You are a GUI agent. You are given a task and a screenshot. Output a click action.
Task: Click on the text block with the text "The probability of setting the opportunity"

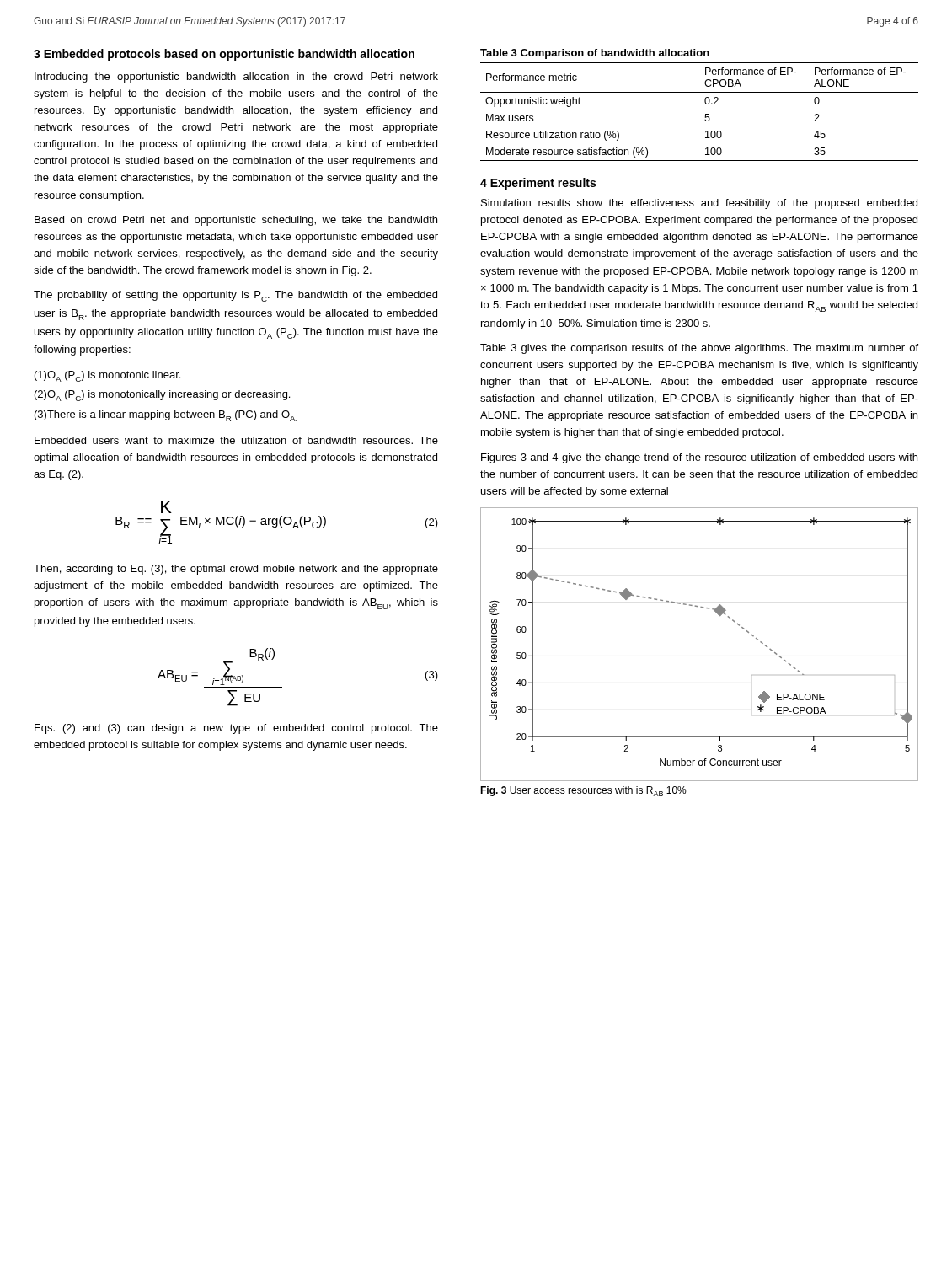pyautogui.click(x=236, y=322)
